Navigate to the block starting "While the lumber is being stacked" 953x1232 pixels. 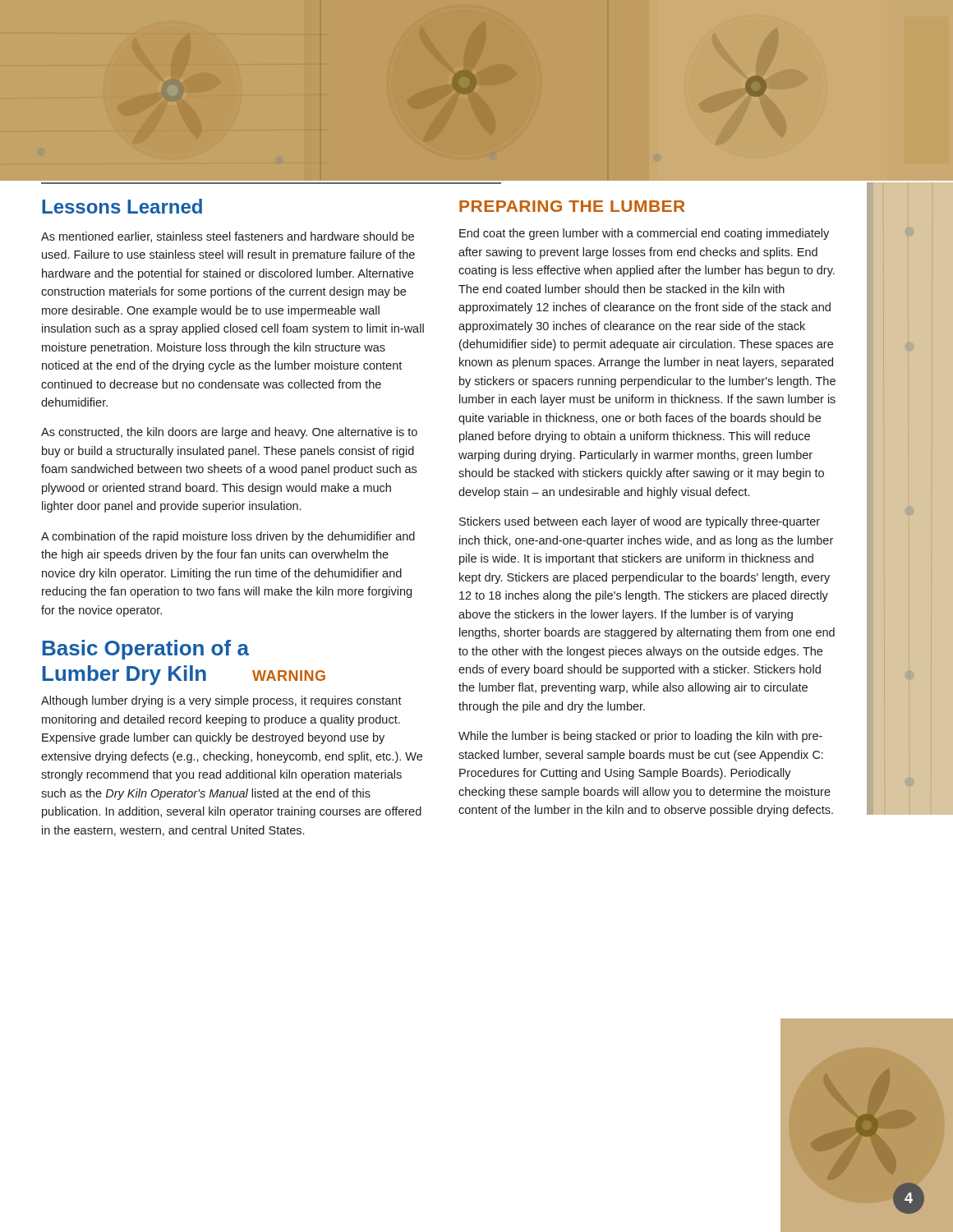(648, 773)
